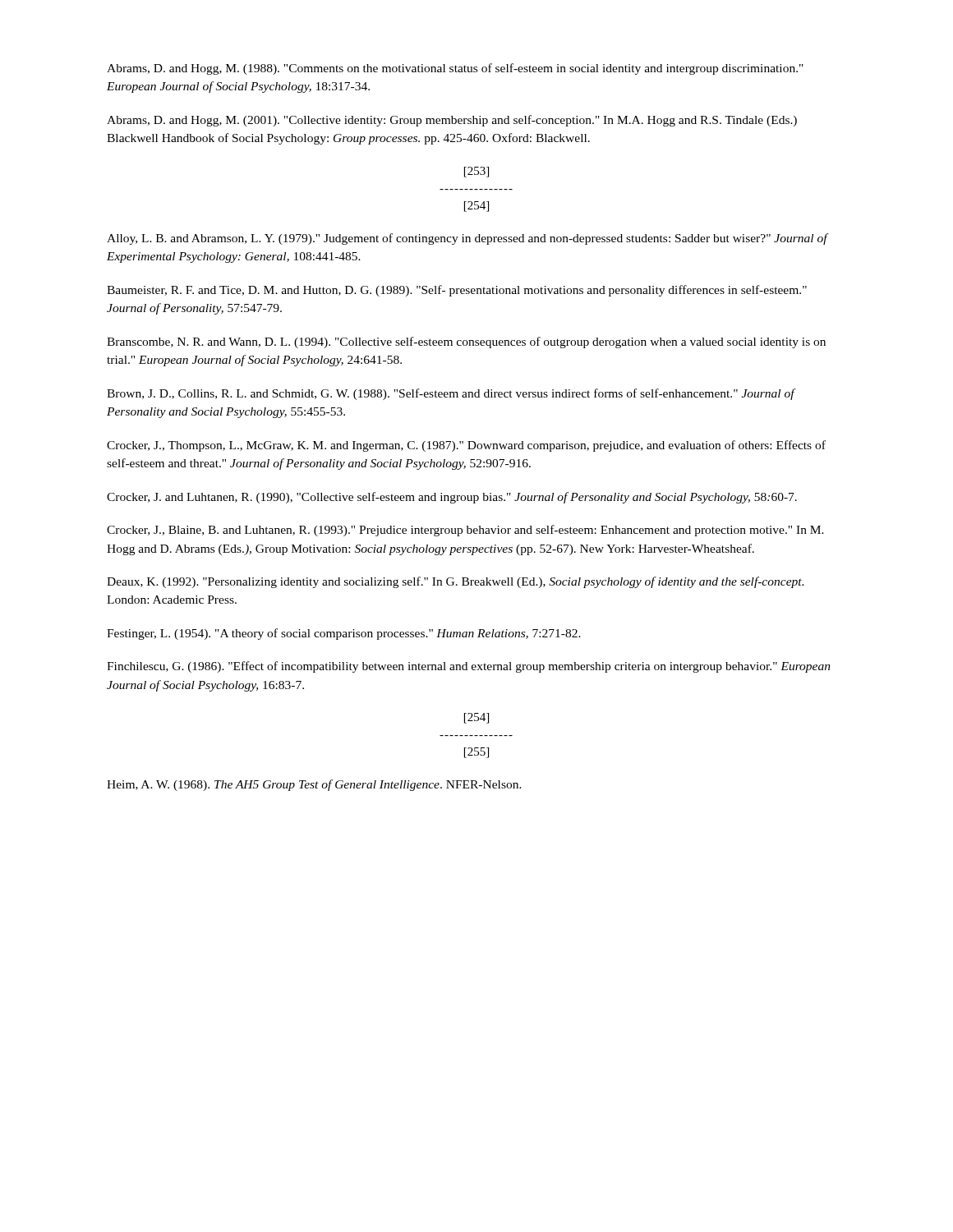Point to the block beginning "Abrams, D. and Hogg, M. (1988)."
This screenshot has height=1232, width=953.
(x=455, y=77)
